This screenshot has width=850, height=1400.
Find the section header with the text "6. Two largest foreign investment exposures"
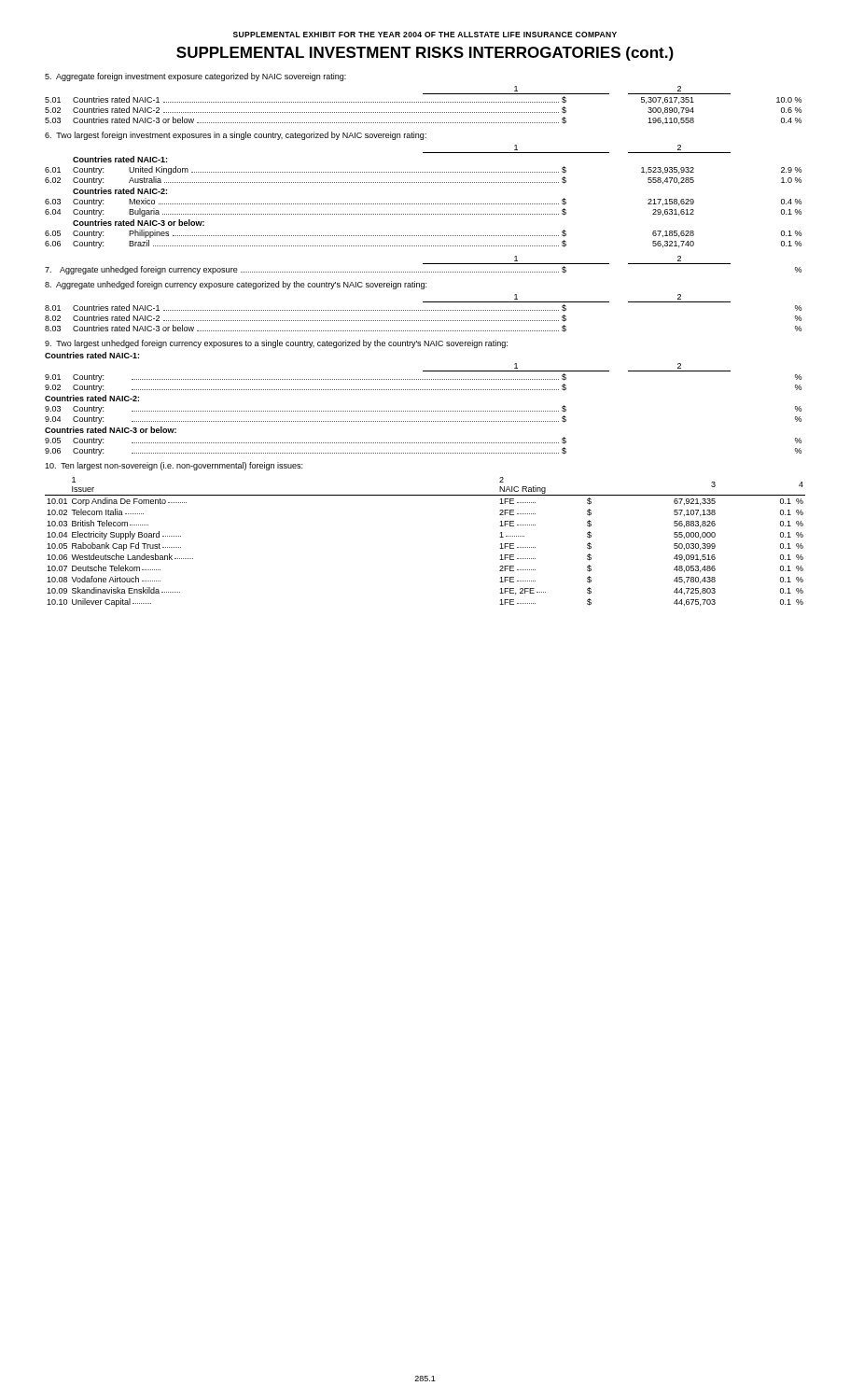coord(236,135)
